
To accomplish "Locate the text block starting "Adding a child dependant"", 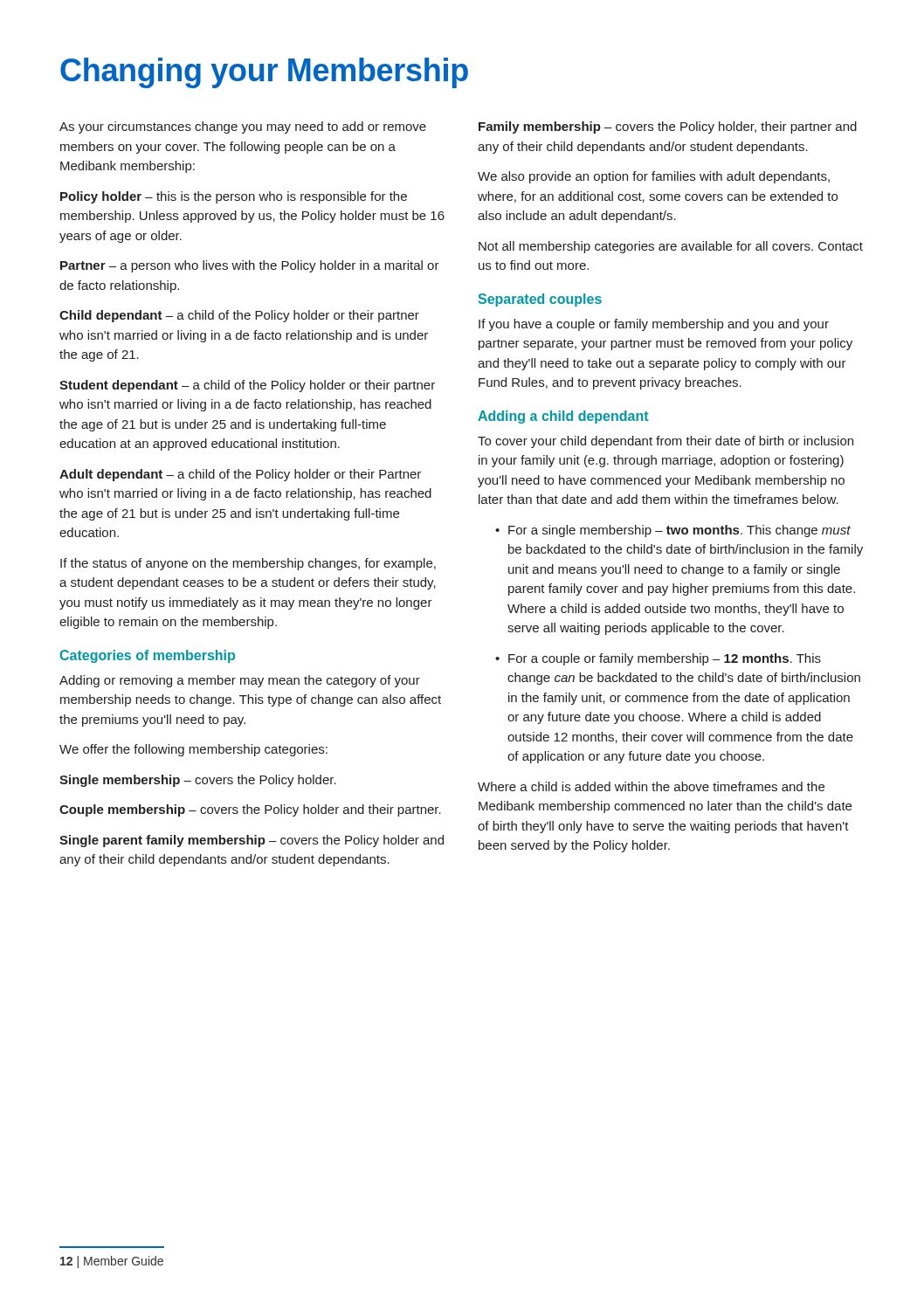I will (563, 416).
